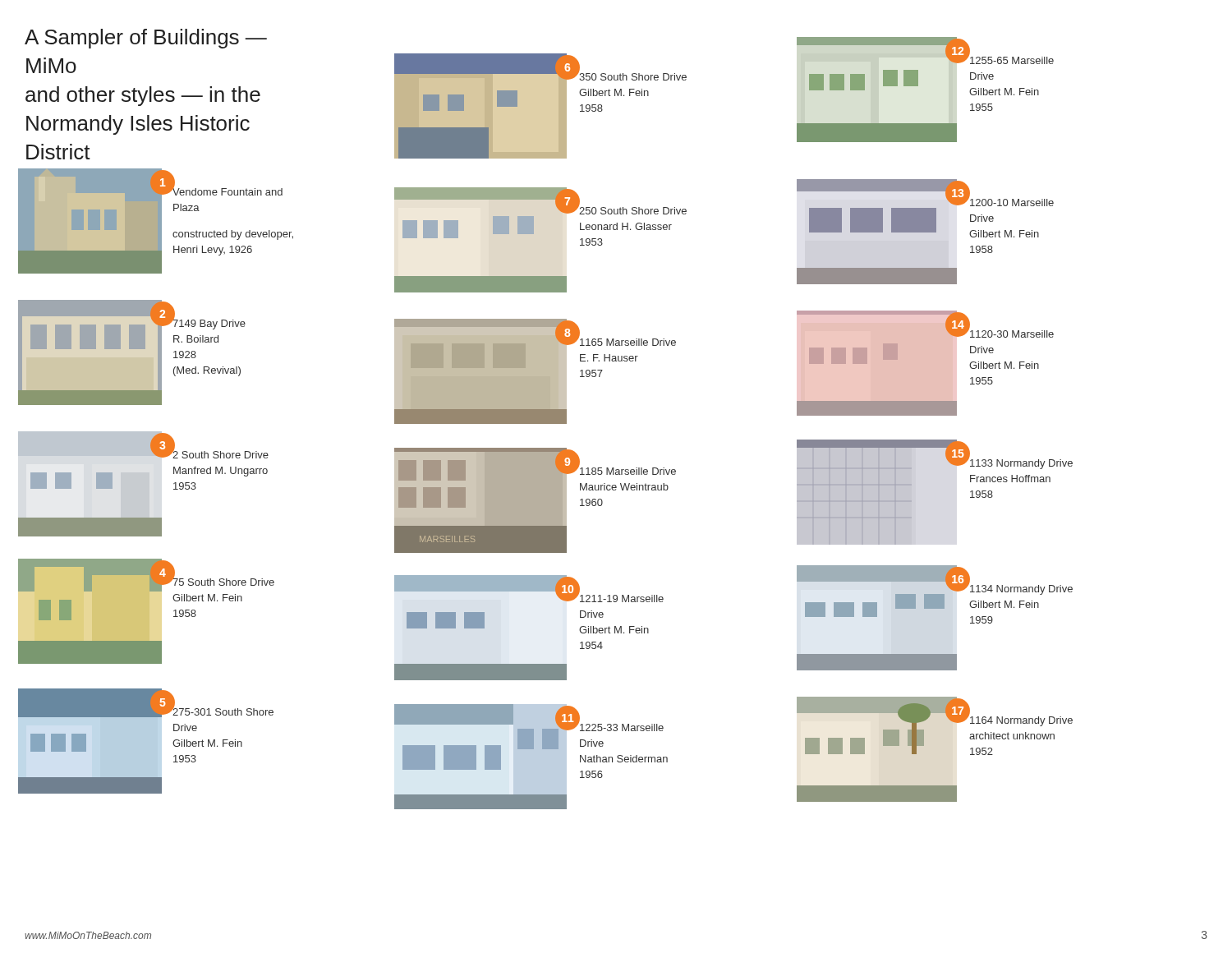Select the element starting "1211-19 MarseilleDriveGilbert M. Fein1954"
This screenshot has height=953, width=1232.
[621, 622]
